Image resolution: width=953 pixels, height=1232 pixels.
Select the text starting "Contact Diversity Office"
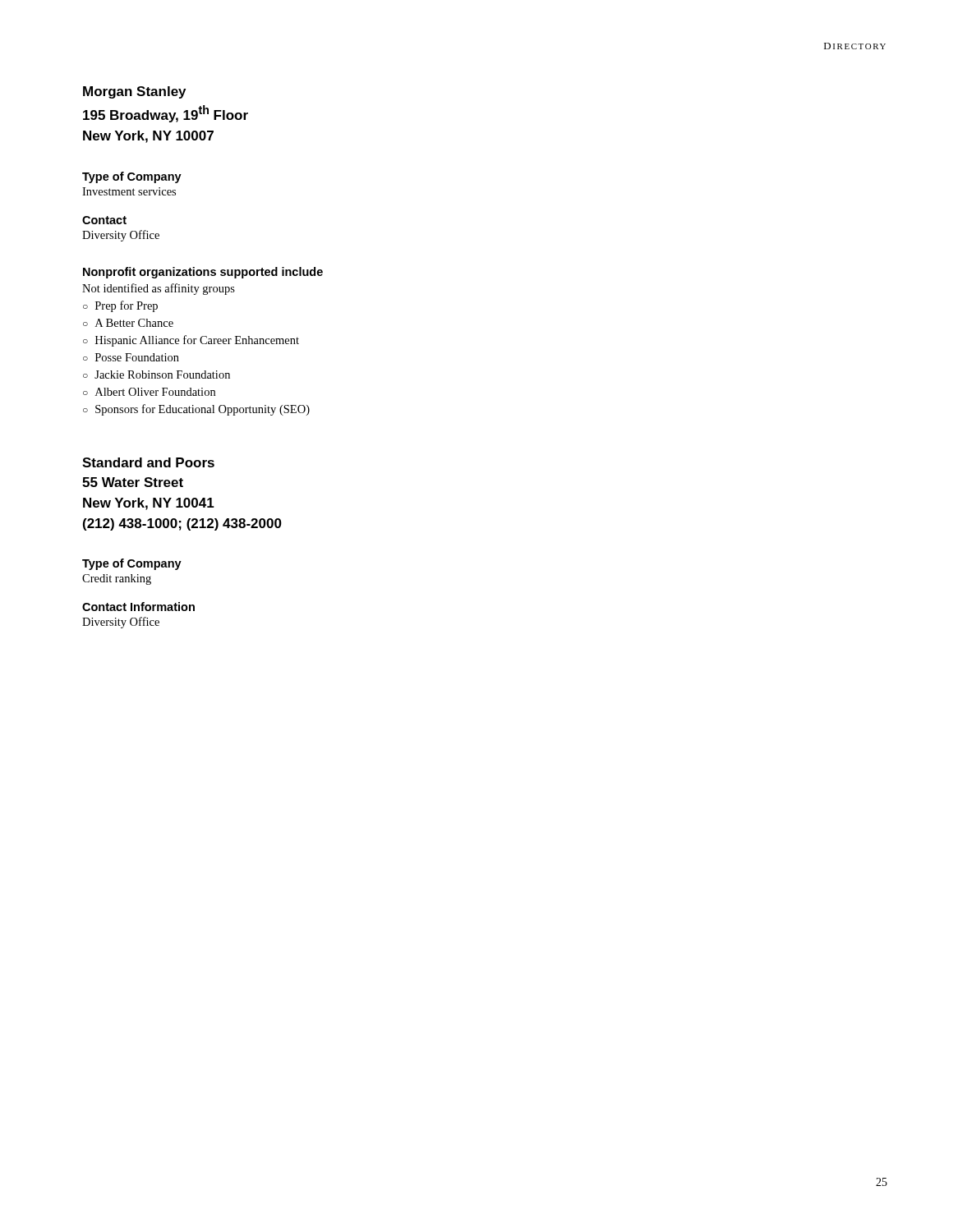pyautogui.click(x=104, y=220)
